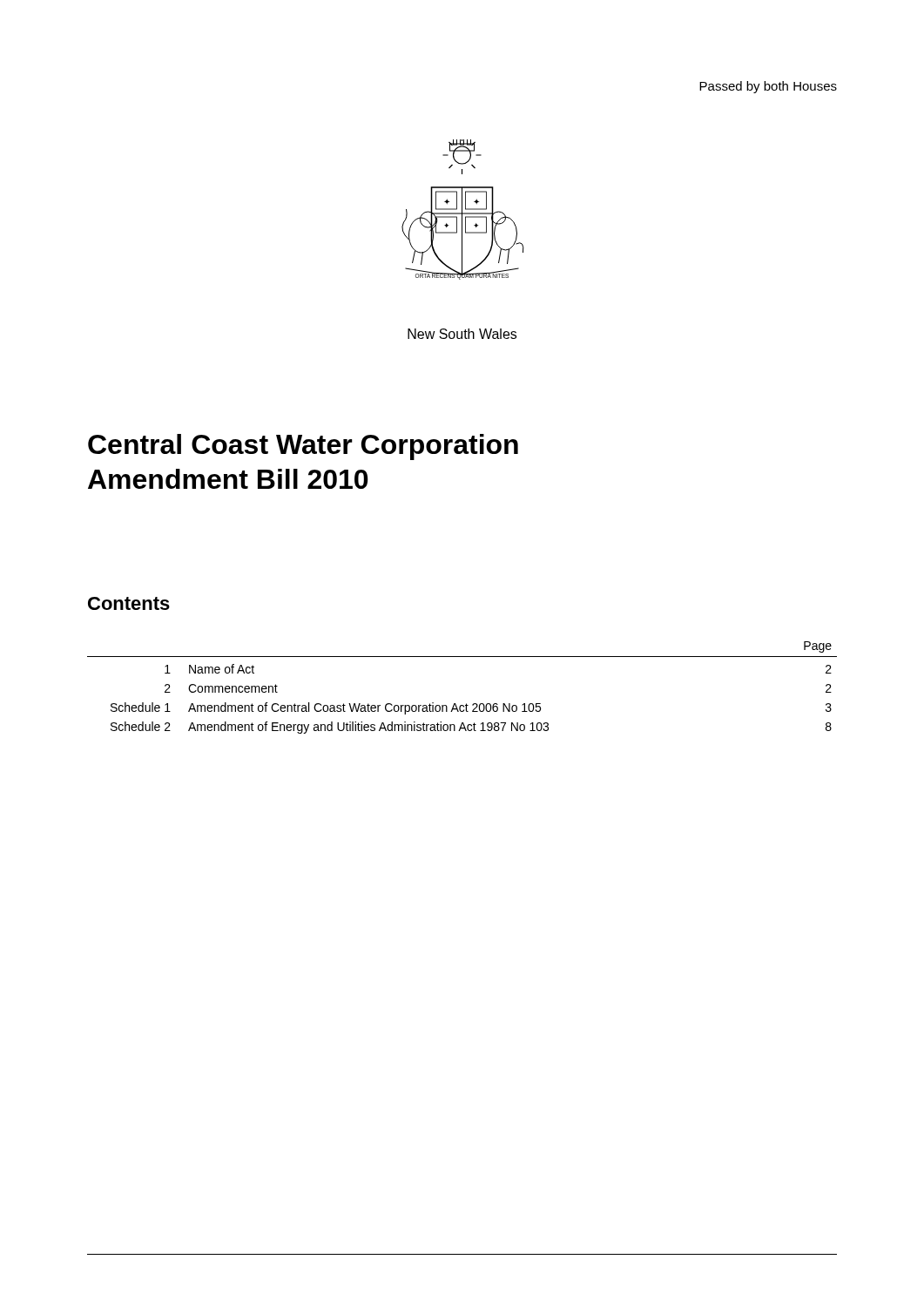
Task: Find the logo
Action: [462, 222]
